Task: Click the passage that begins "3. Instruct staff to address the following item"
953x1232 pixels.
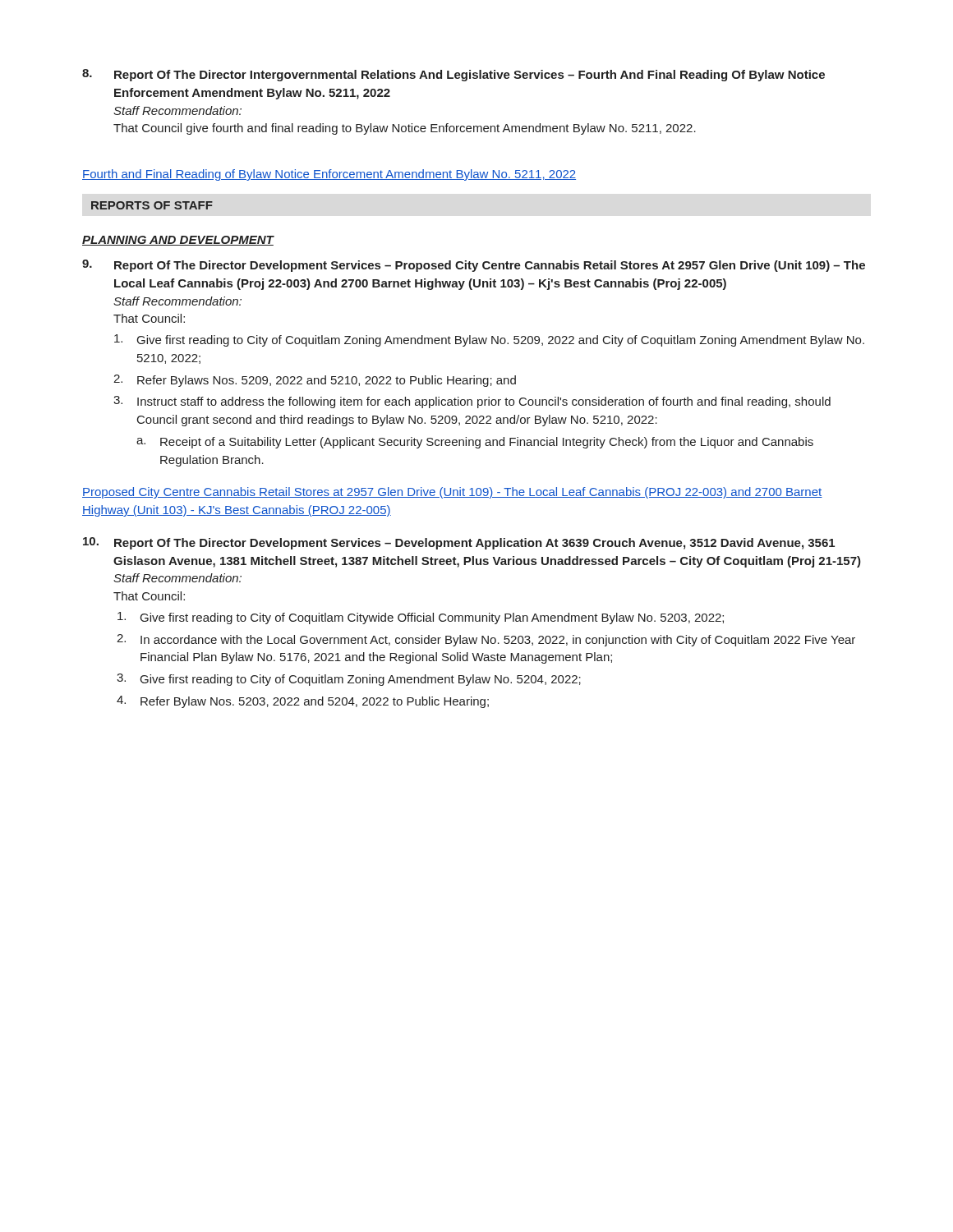Action: [x=492, y=411]
